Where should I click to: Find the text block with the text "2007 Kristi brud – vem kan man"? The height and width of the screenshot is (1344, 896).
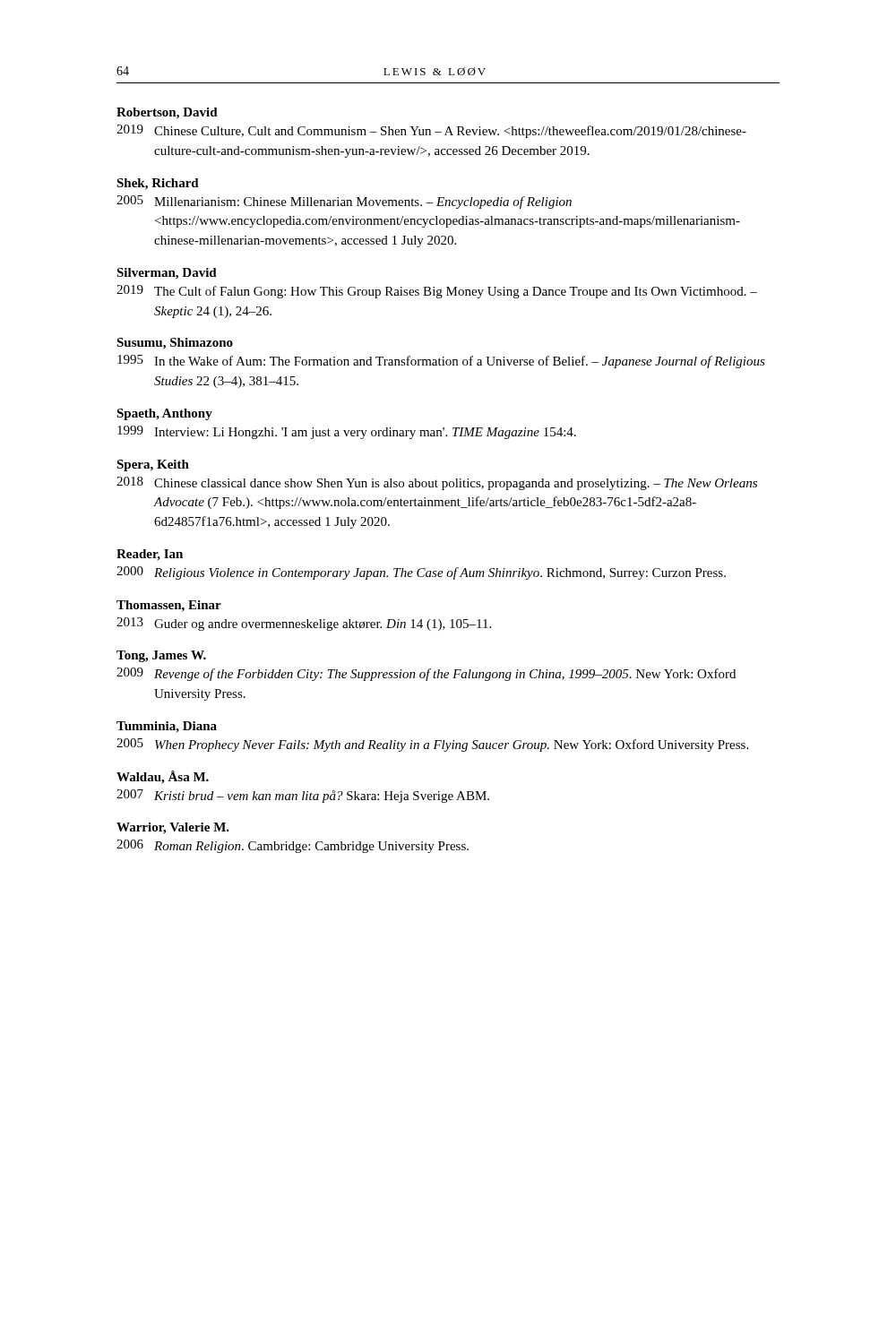point(448,796)
